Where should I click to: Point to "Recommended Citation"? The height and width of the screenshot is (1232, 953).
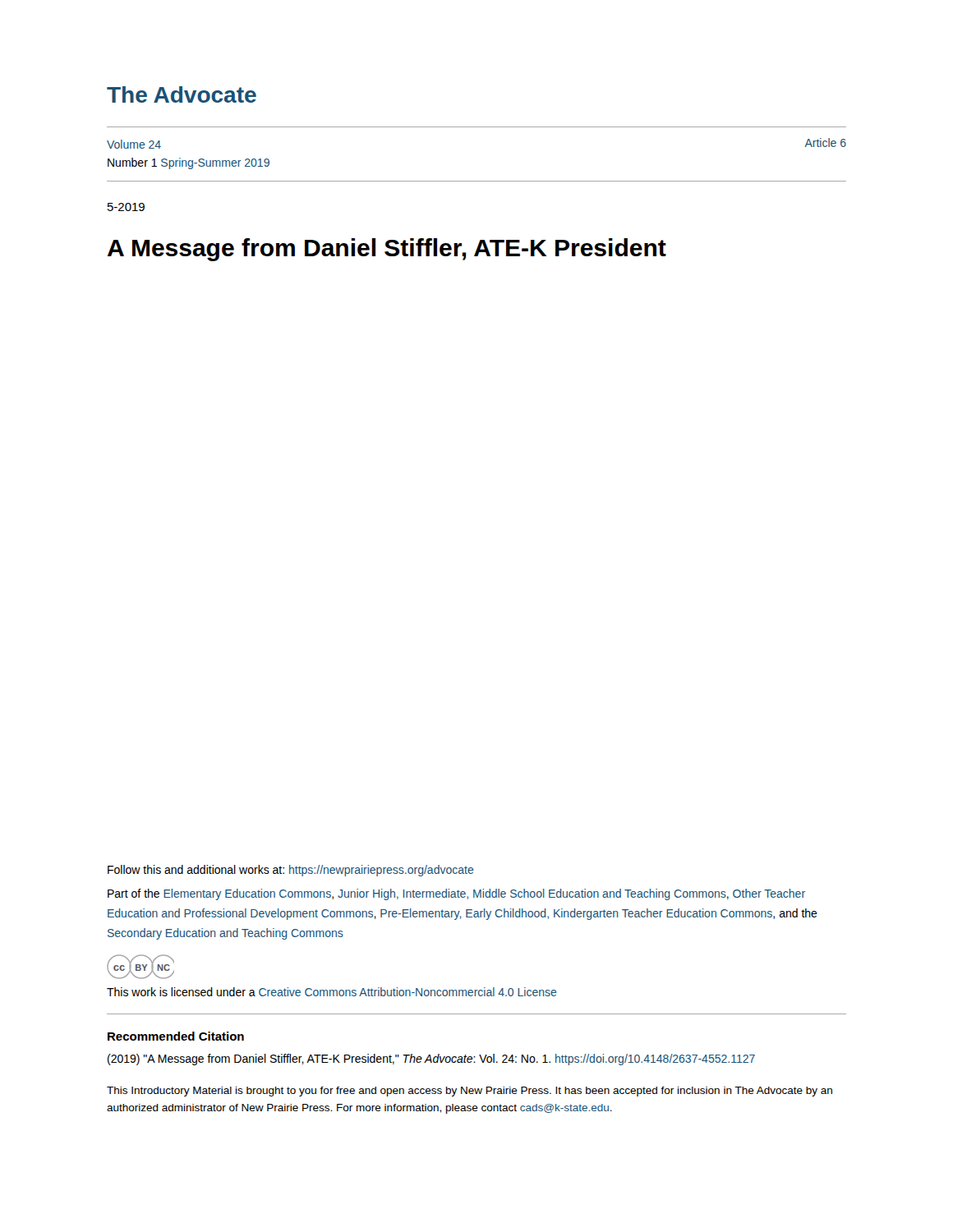coord(176,1036)
